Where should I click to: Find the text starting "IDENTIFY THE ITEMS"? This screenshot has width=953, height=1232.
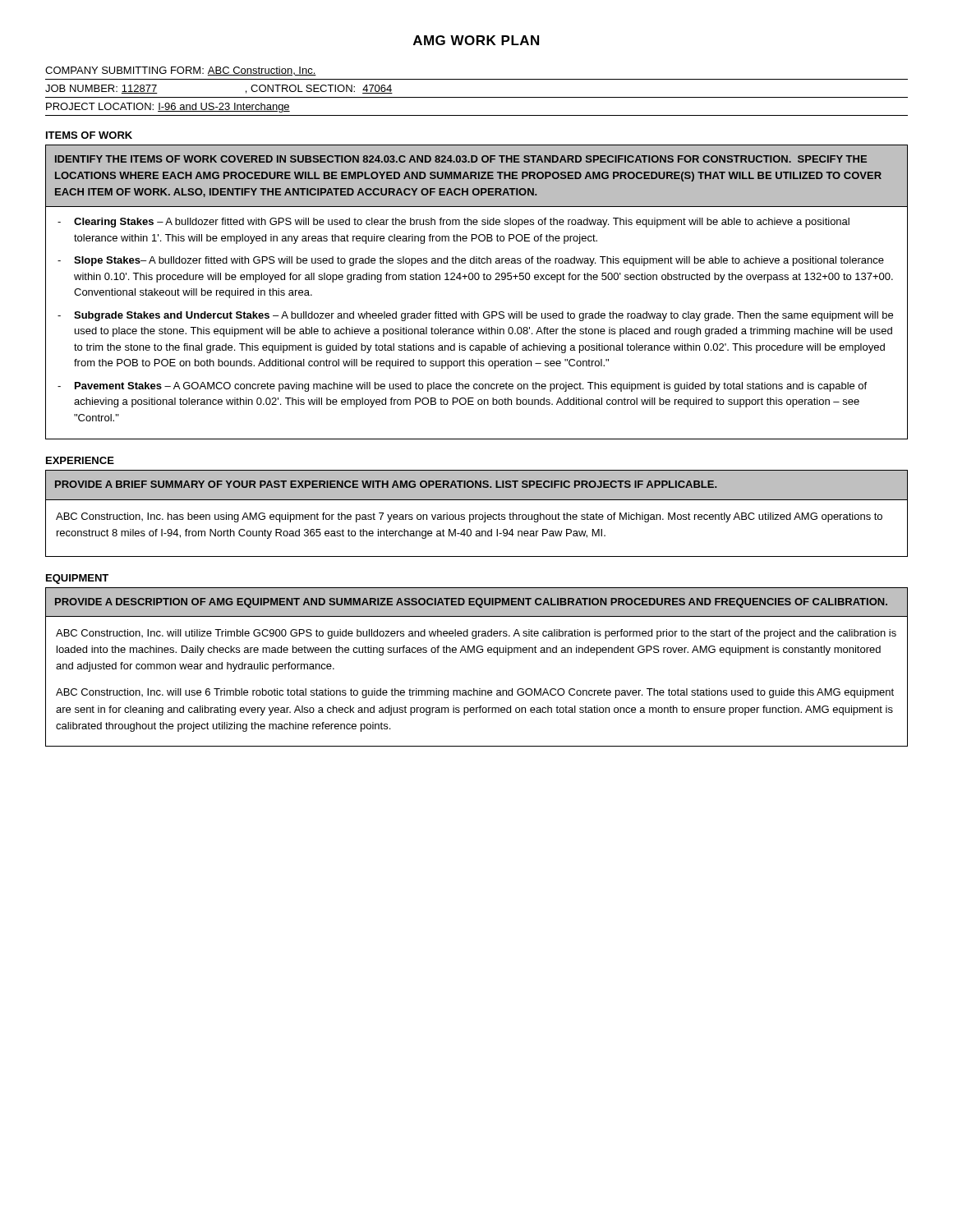point(468,175)
